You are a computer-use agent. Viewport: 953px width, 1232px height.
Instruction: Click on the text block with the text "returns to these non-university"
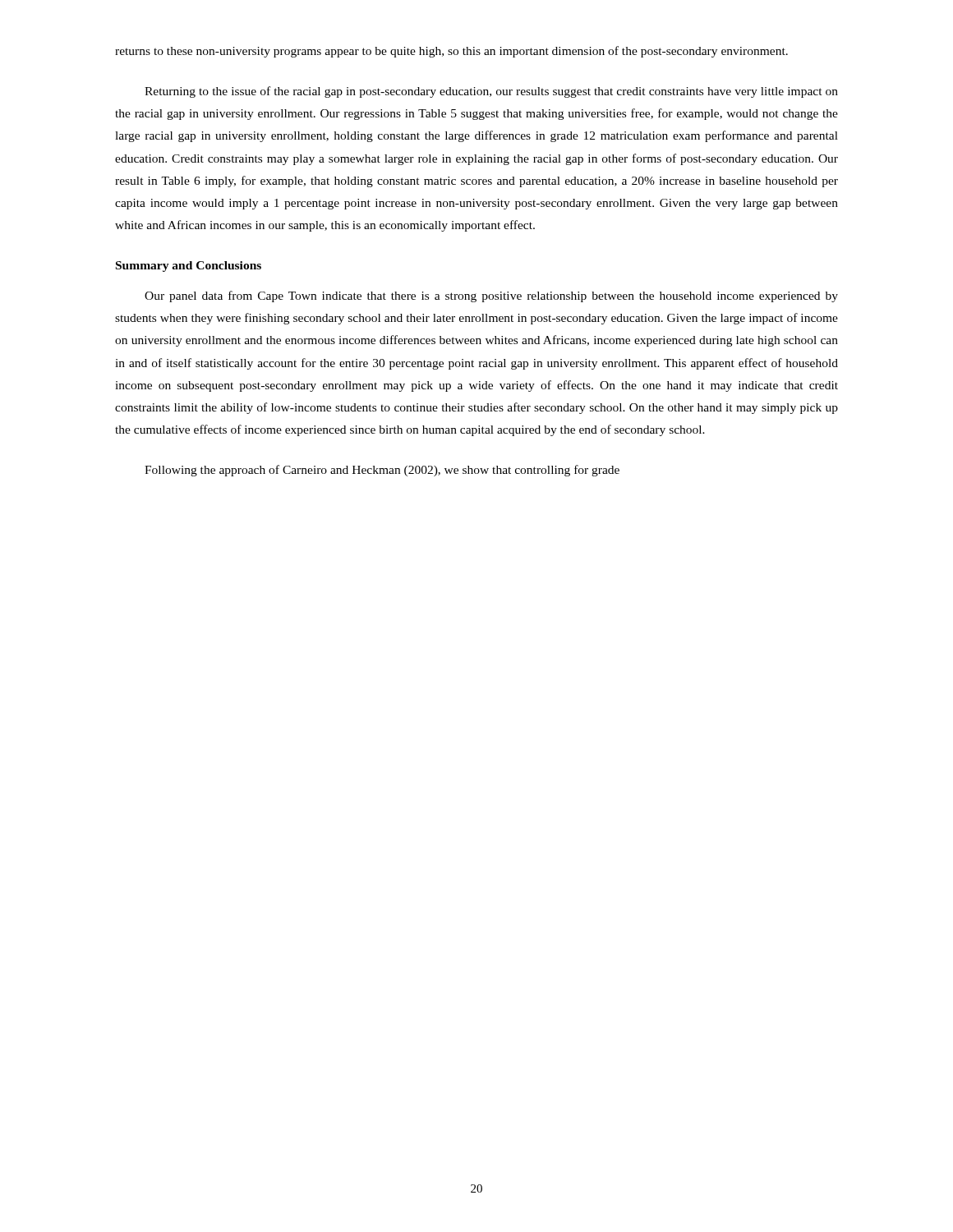coord(476,138)
